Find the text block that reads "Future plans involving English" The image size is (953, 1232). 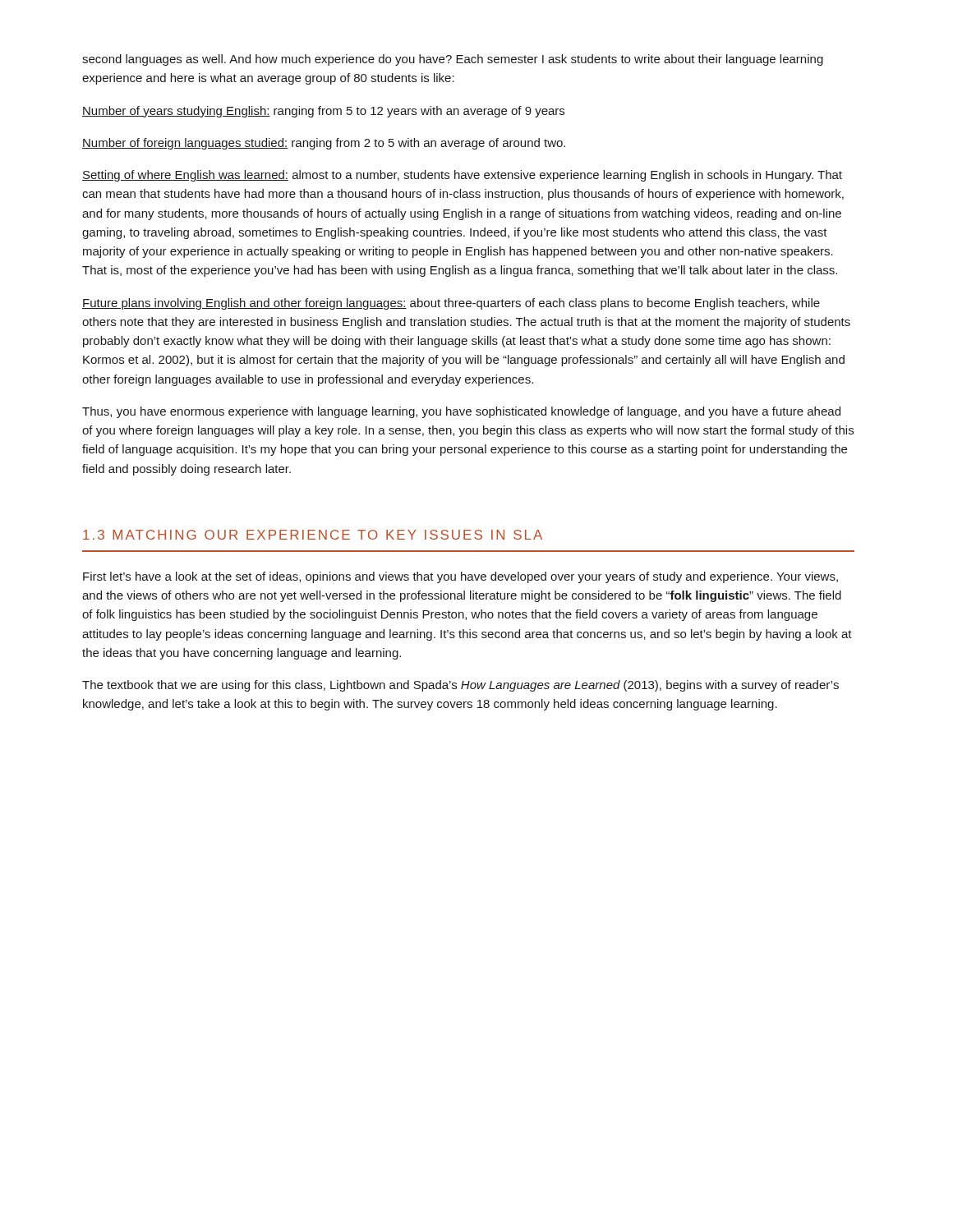click(x=466, y=340)
